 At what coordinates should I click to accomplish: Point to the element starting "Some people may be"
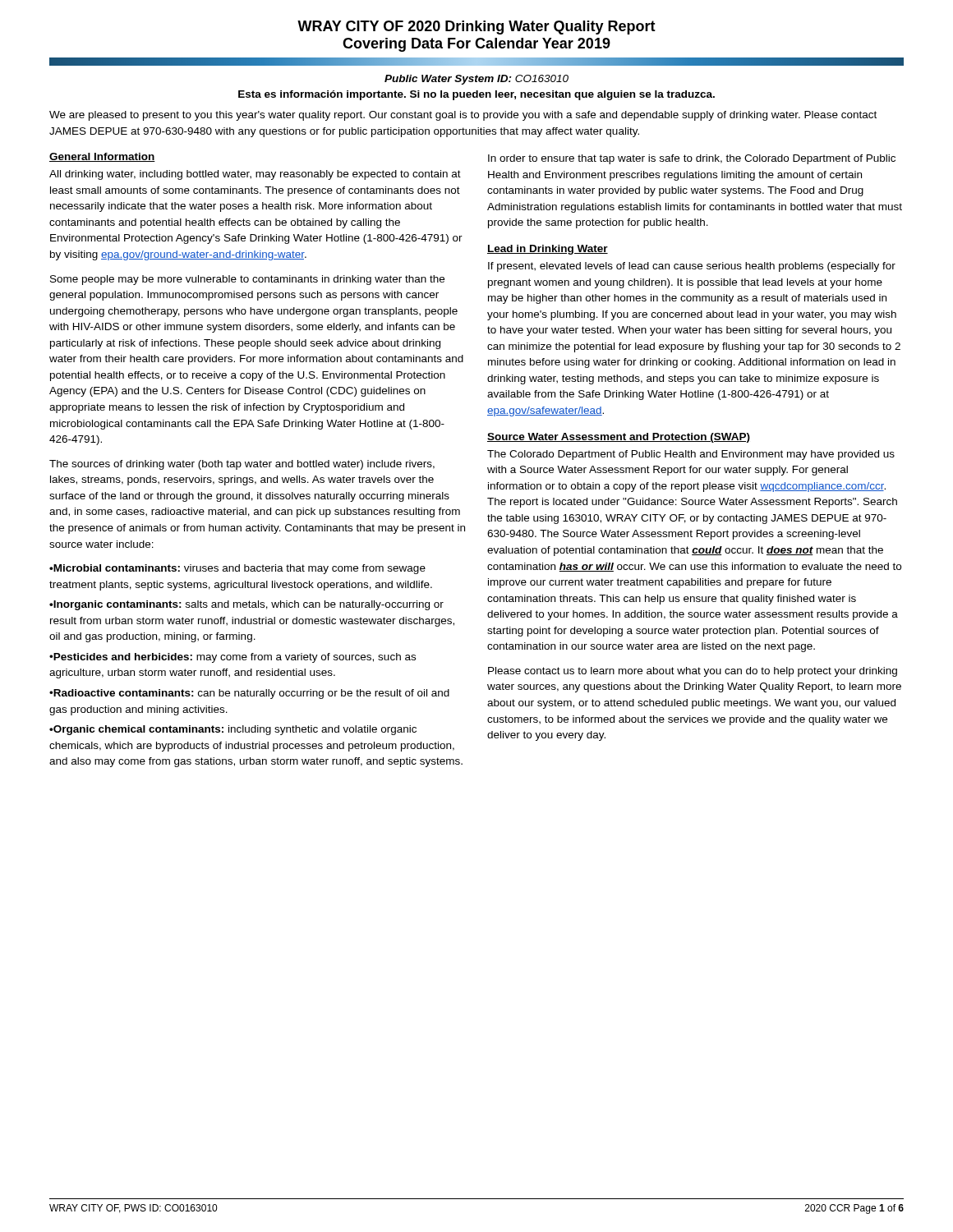point(256,359)
